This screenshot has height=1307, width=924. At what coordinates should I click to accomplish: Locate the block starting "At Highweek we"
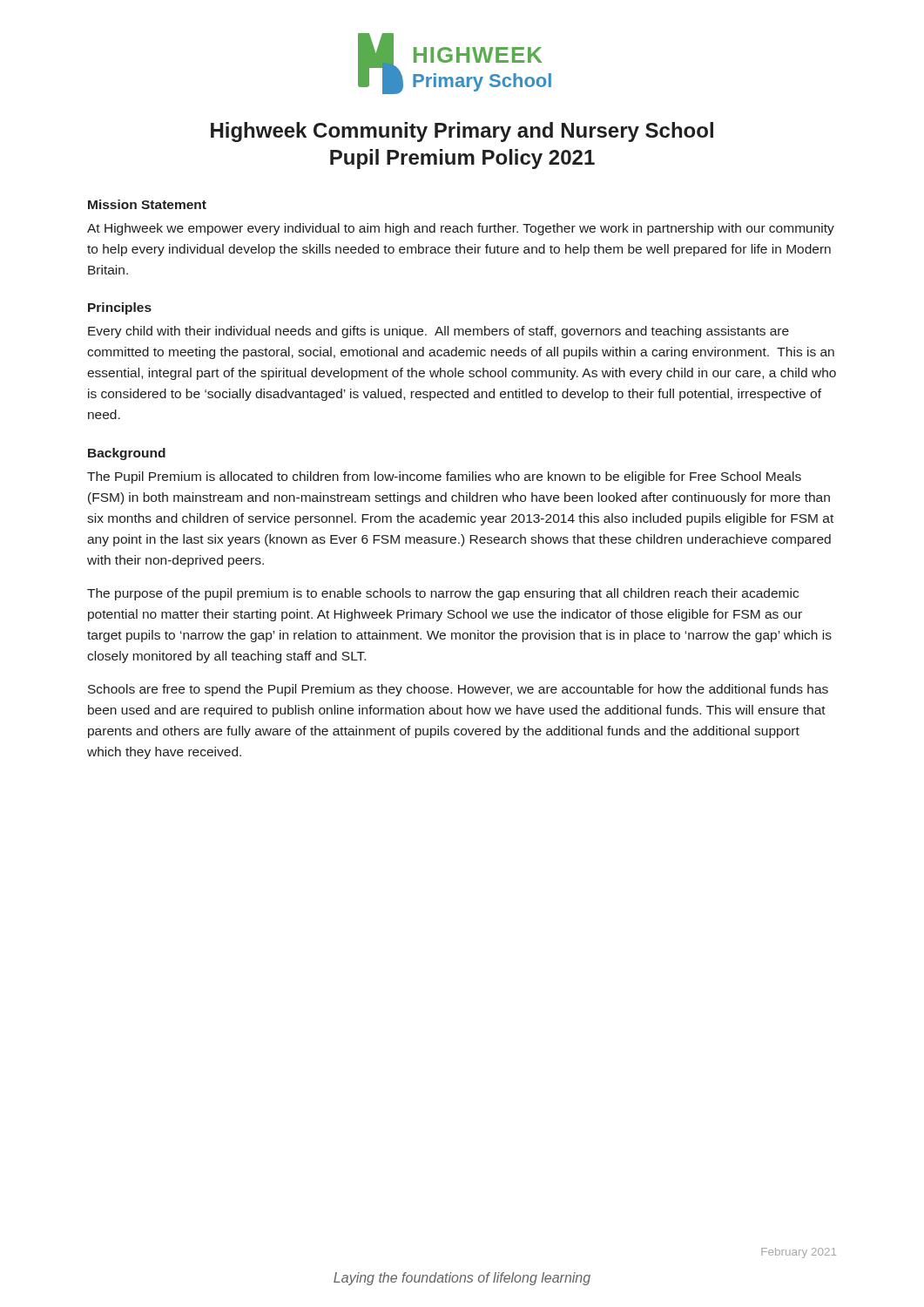[x=461, y=249]
